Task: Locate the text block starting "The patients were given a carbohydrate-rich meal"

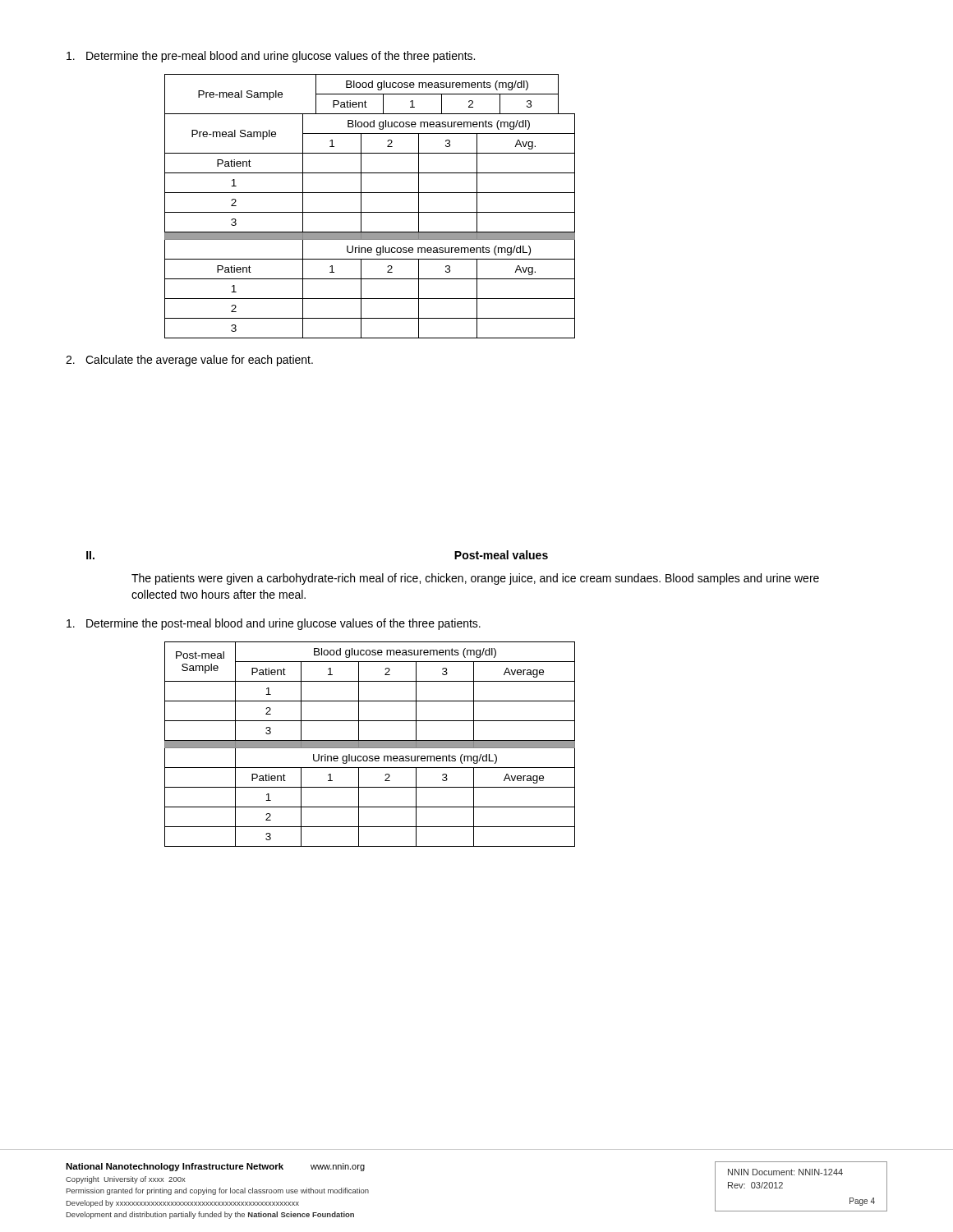Action: click(x=475, y=587)
